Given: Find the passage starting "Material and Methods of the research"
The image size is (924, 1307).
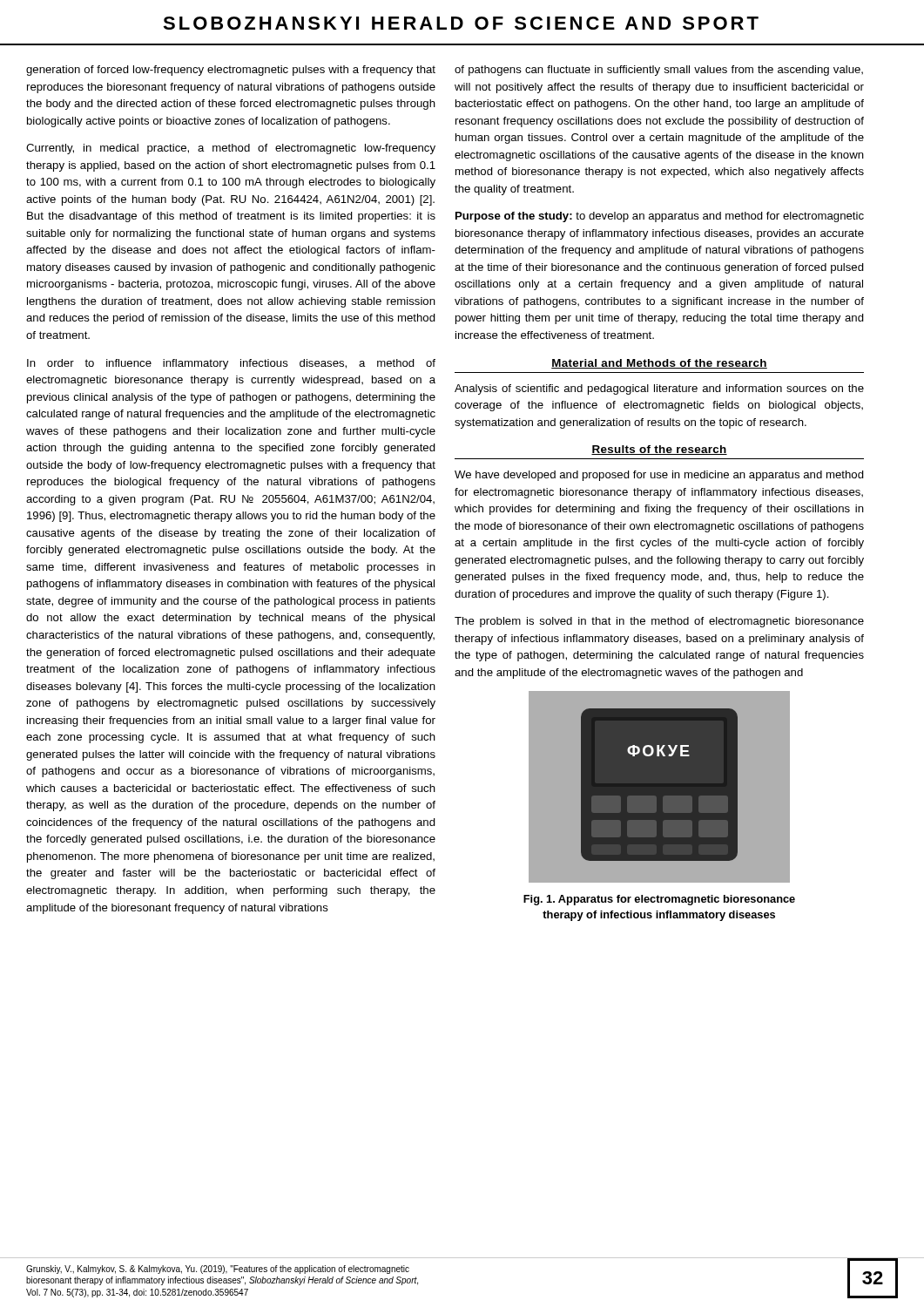Looking at the screenshot, I should click(x=659, y=362).
